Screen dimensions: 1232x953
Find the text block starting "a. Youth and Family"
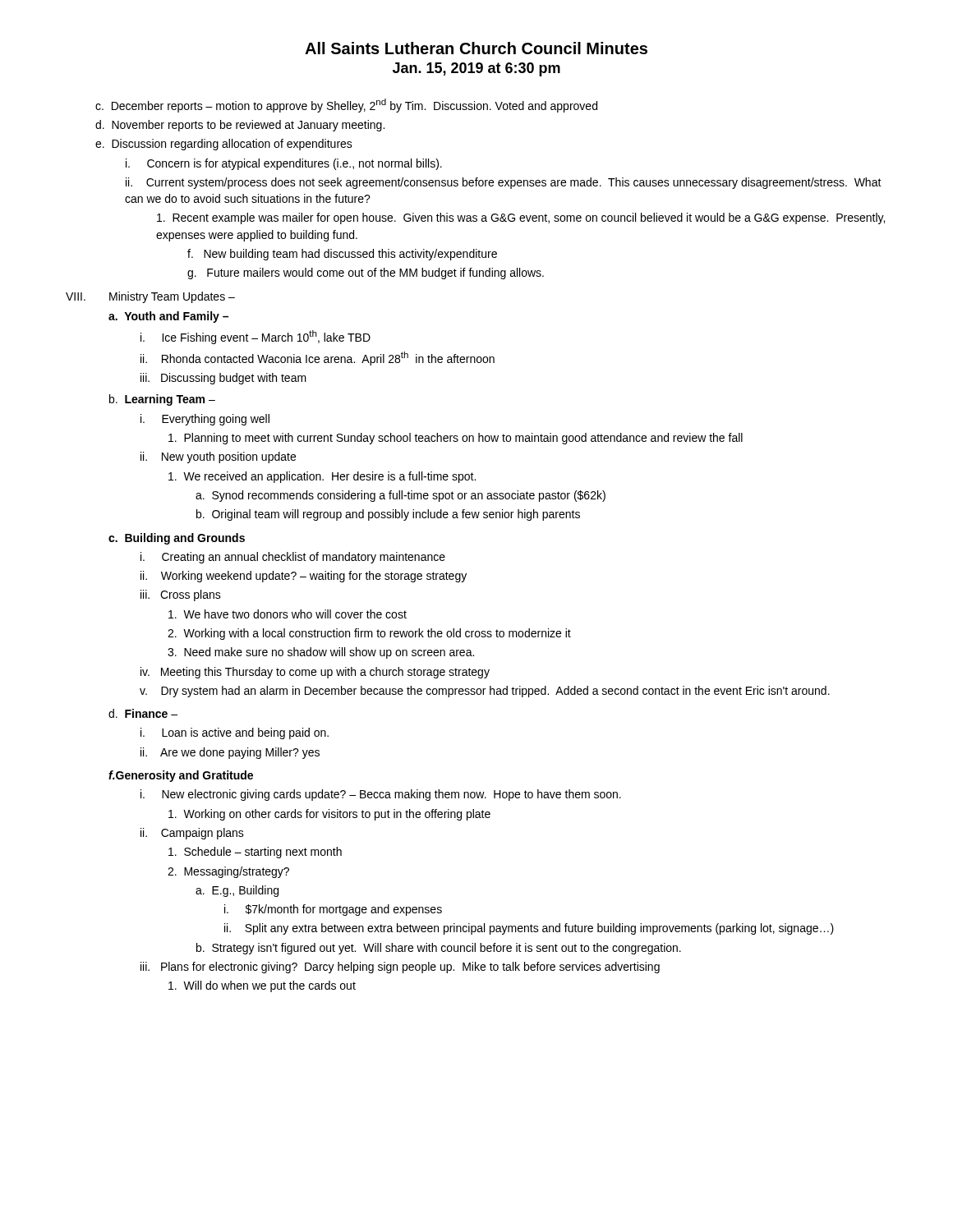click(x=169, y=316)
